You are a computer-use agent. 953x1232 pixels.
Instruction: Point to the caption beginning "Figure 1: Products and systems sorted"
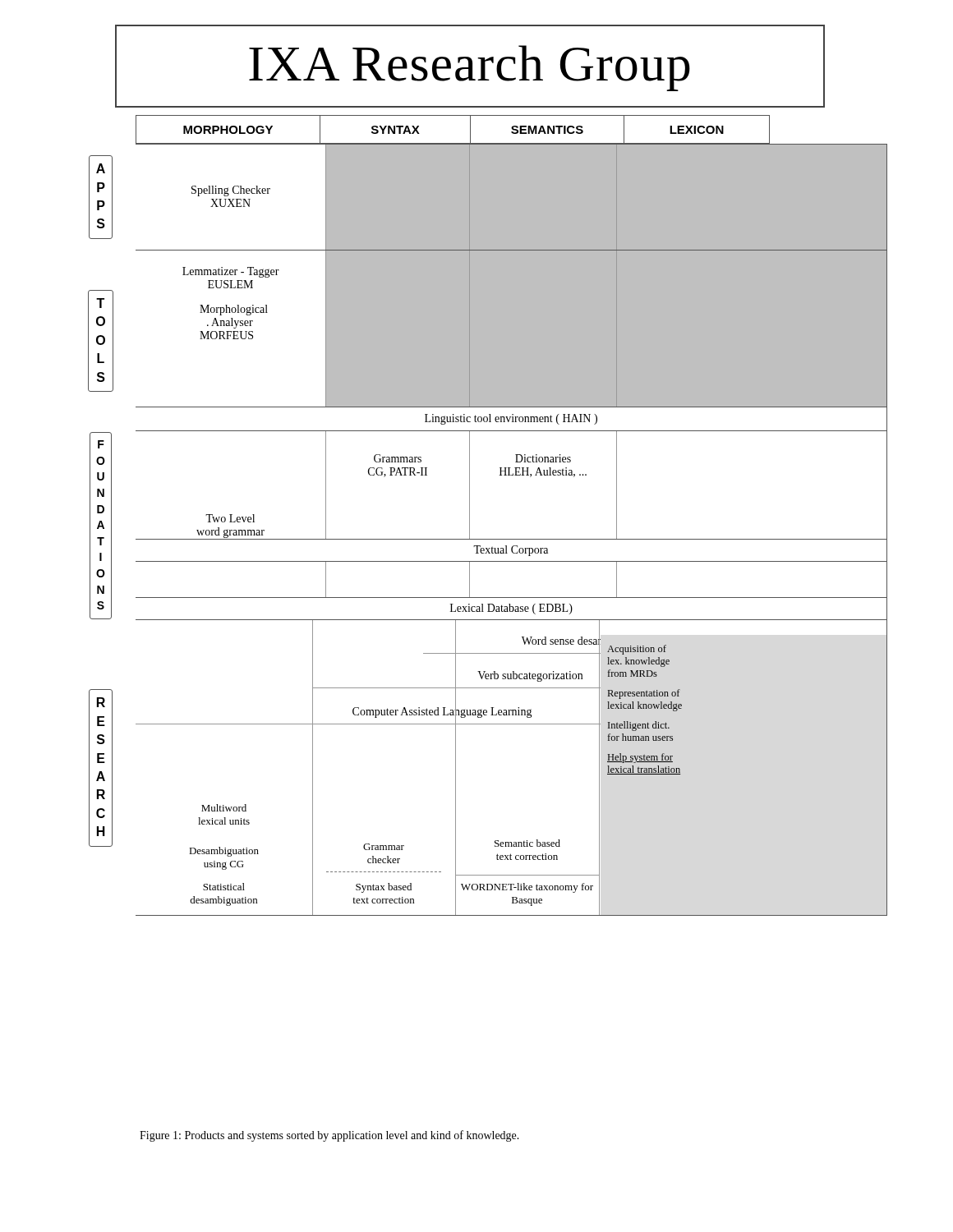pos(330,1136)
